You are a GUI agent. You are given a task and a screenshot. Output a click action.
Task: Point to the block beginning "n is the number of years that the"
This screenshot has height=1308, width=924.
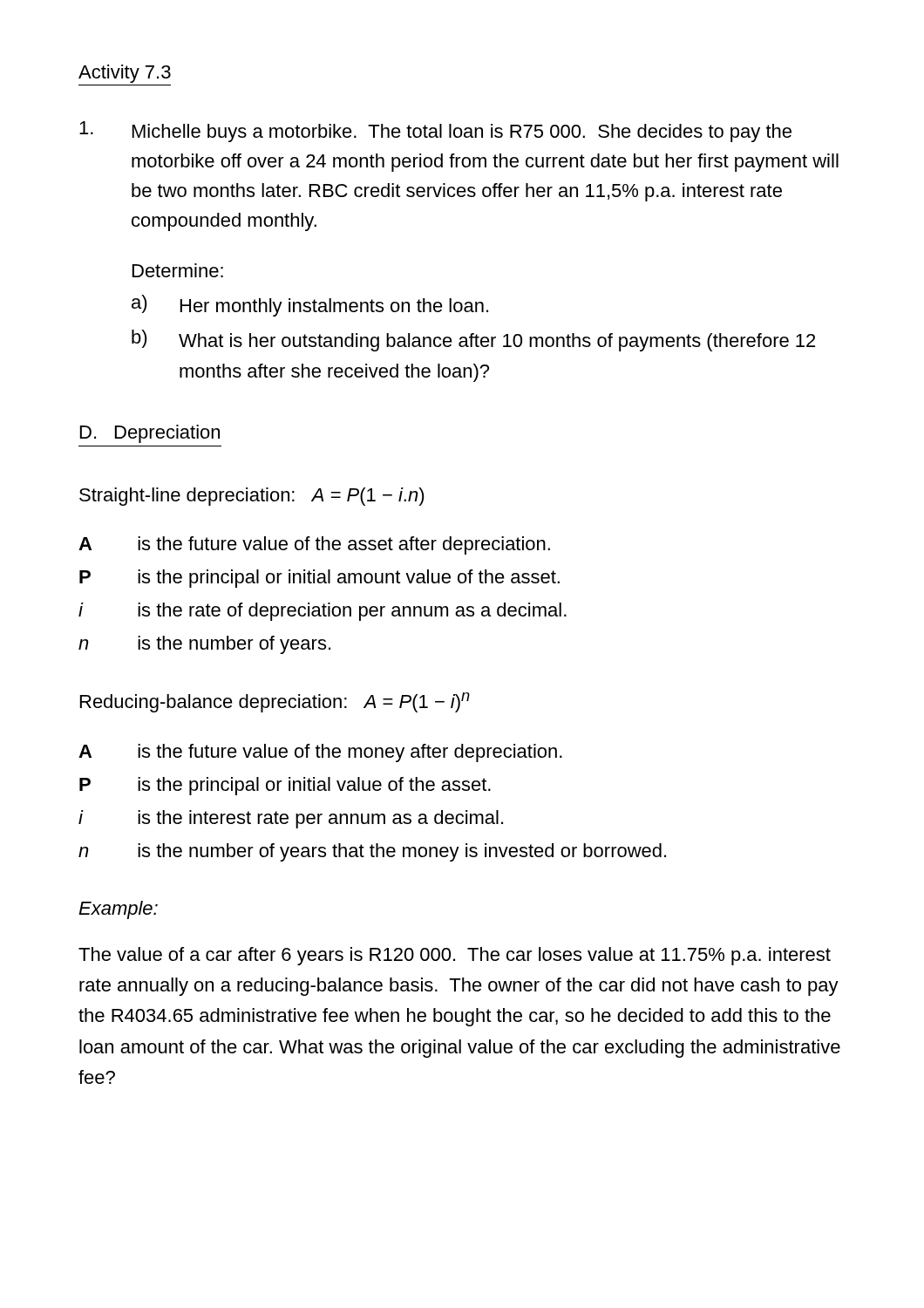(373, 851)
